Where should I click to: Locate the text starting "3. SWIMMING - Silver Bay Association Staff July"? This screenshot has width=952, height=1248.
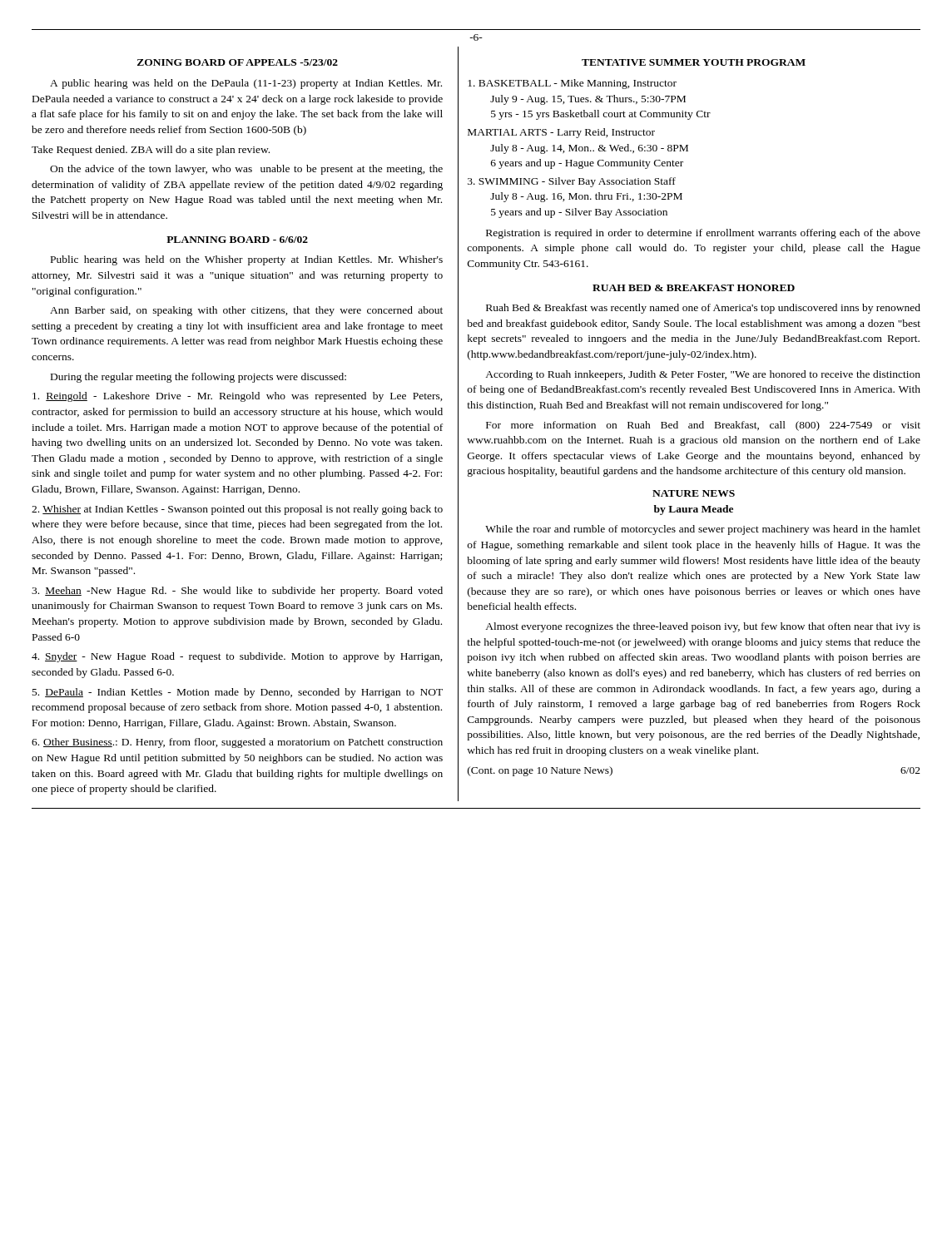pyautogui.click(x=572, y=182)
